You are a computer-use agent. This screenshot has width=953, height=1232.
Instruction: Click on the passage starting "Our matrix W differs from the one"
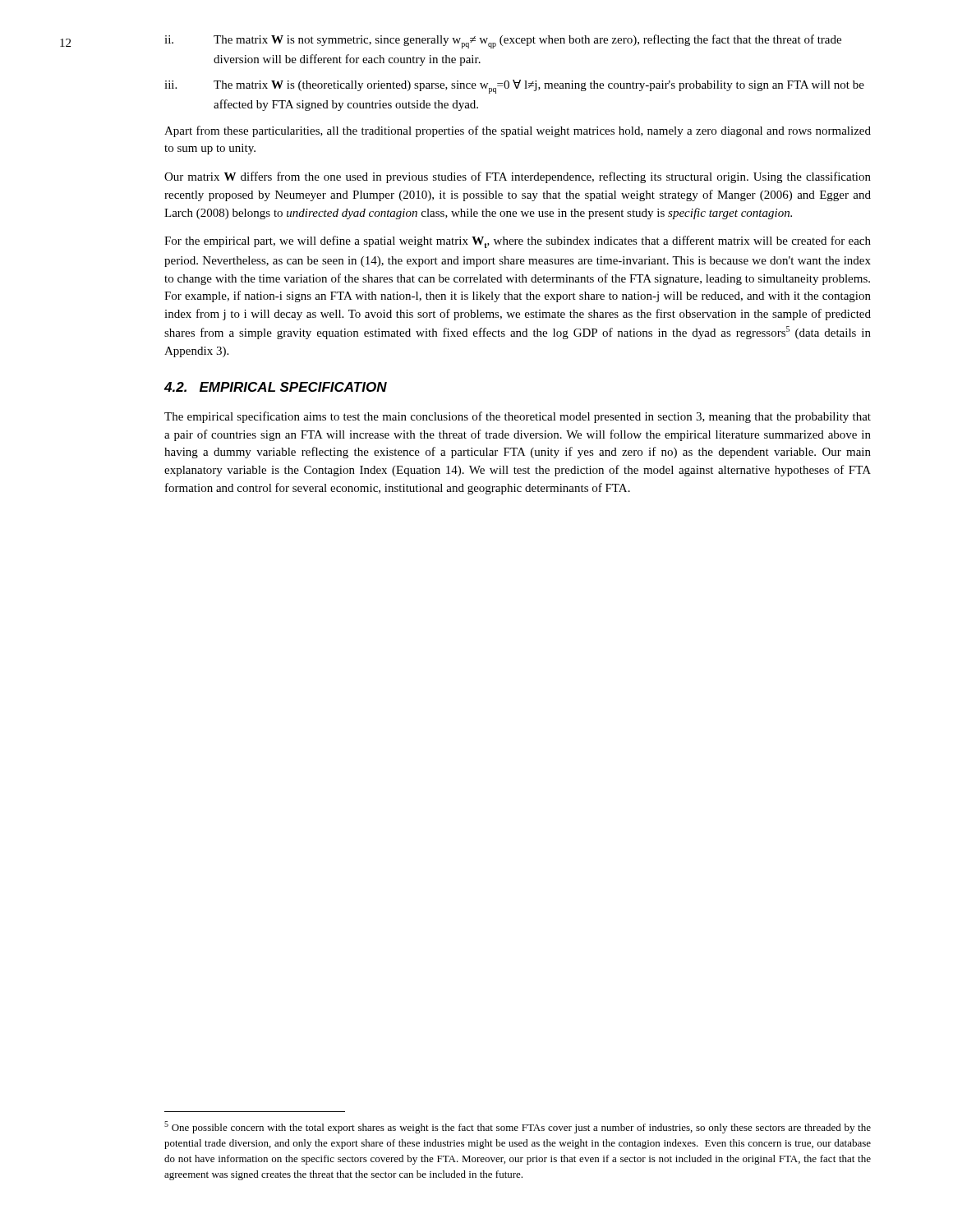coord(518,194)
